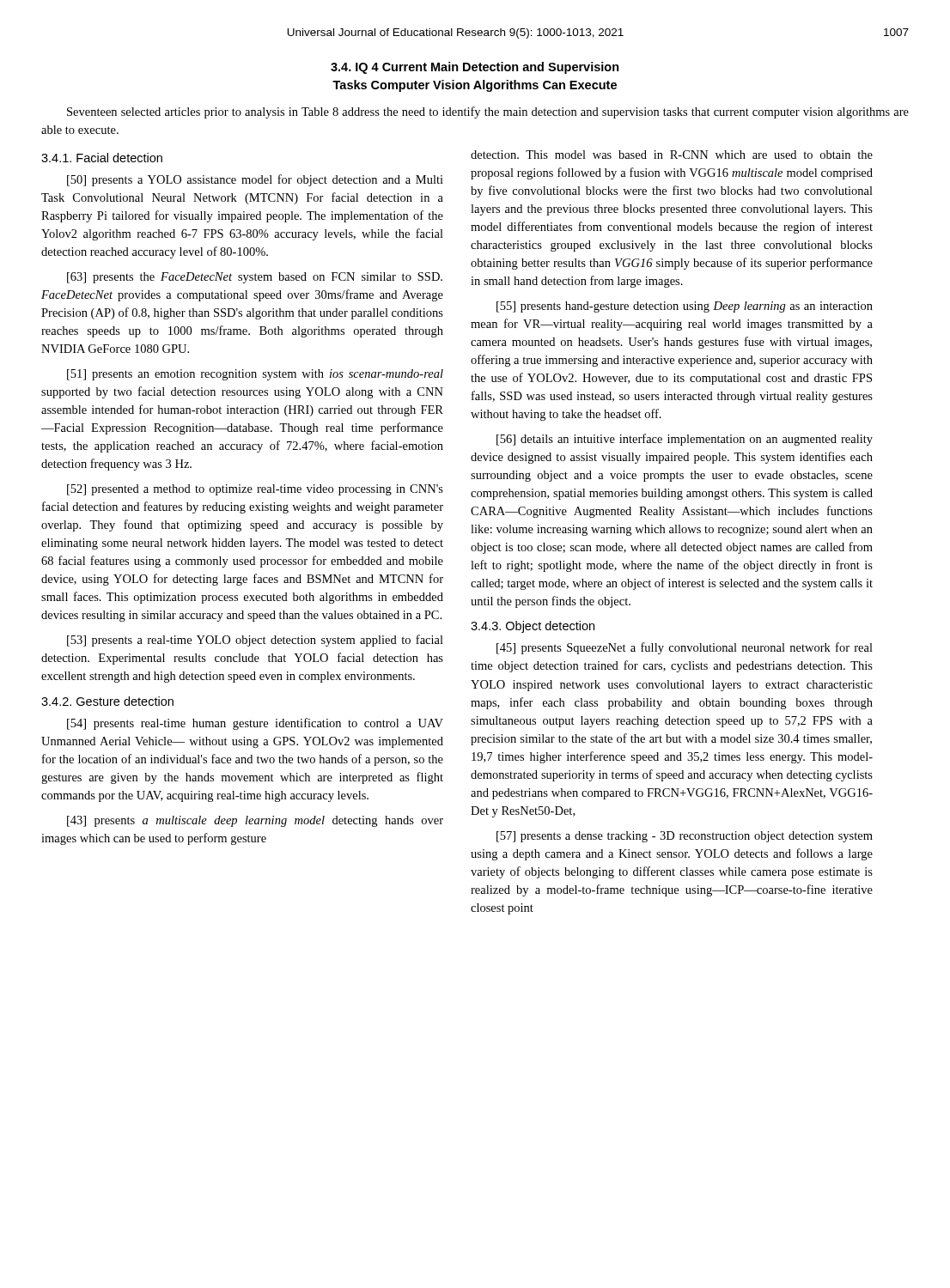Point to the region starting "[55] presents hand-gesture detection using Deep learning"
This screenshot has height=1288, width=950.
(x=672, y=360)
